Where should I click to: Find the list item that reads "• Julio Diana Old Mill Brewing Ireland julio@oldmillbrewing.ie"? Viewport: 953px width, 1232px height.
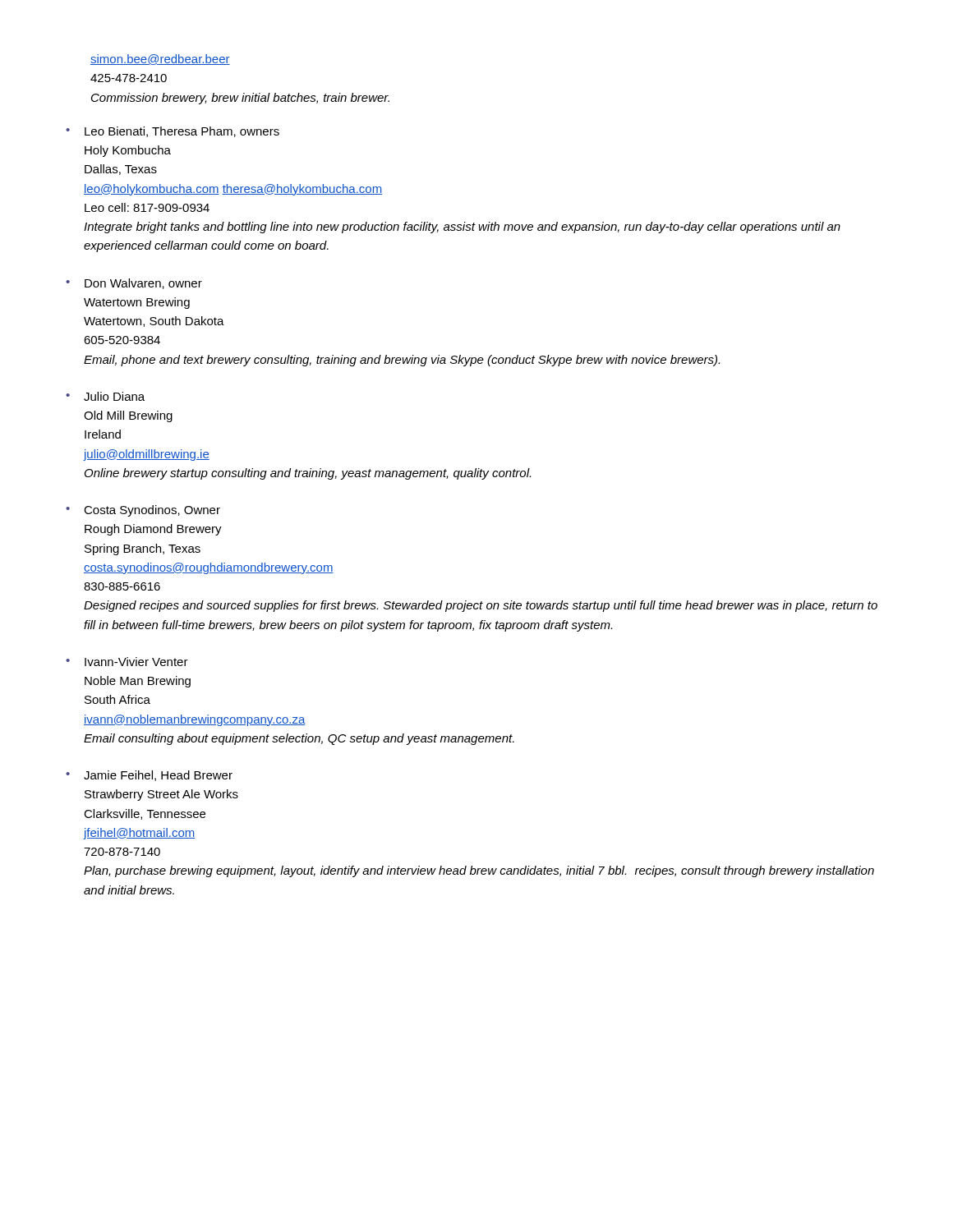click(x=105, y=396)
